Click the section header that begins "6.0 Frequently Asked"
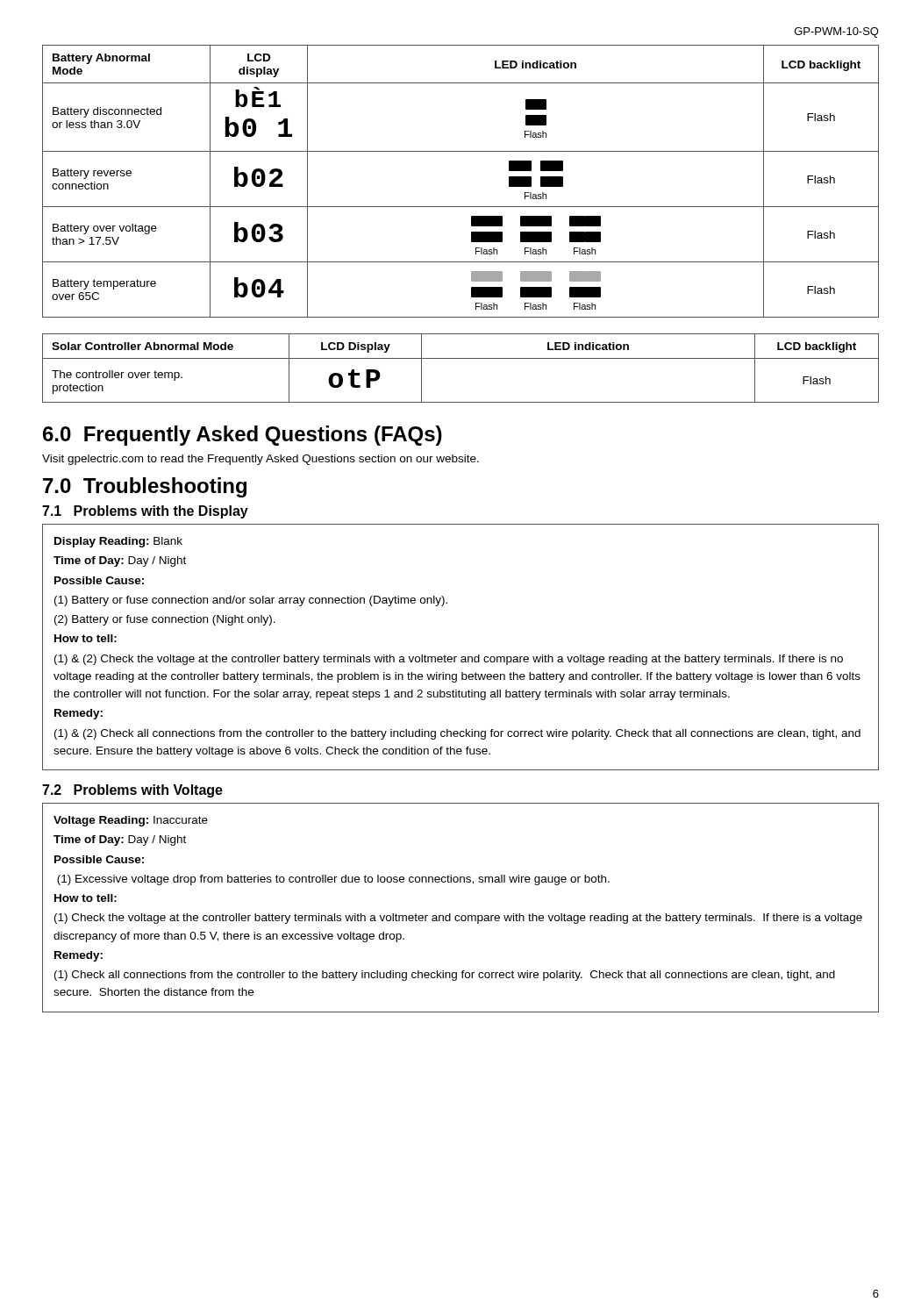Image resolution: width=921 pixels, height=1316 pixels. click(242, 434)
